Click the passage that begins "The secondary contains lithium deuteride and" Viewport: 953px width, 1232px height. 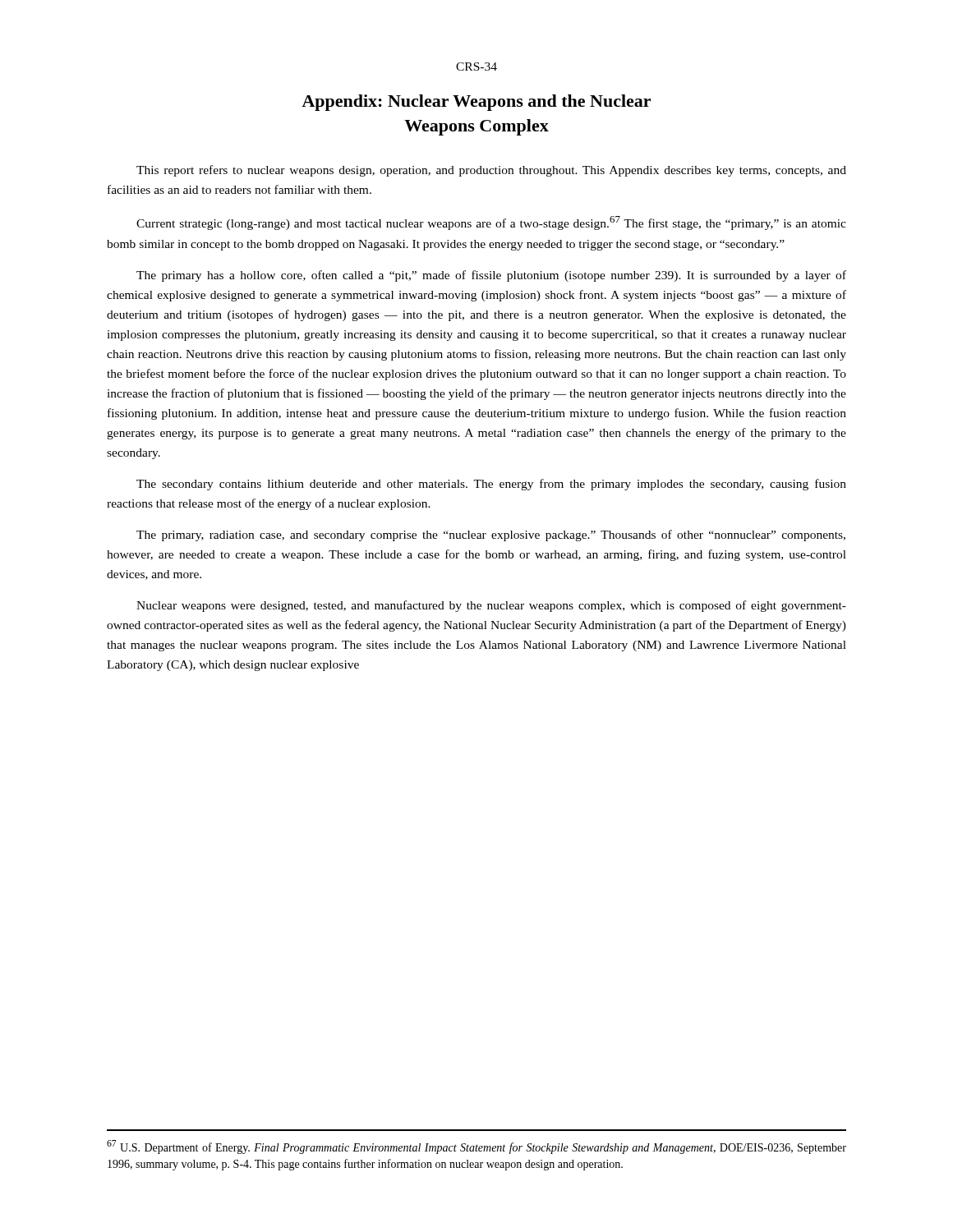476,493
